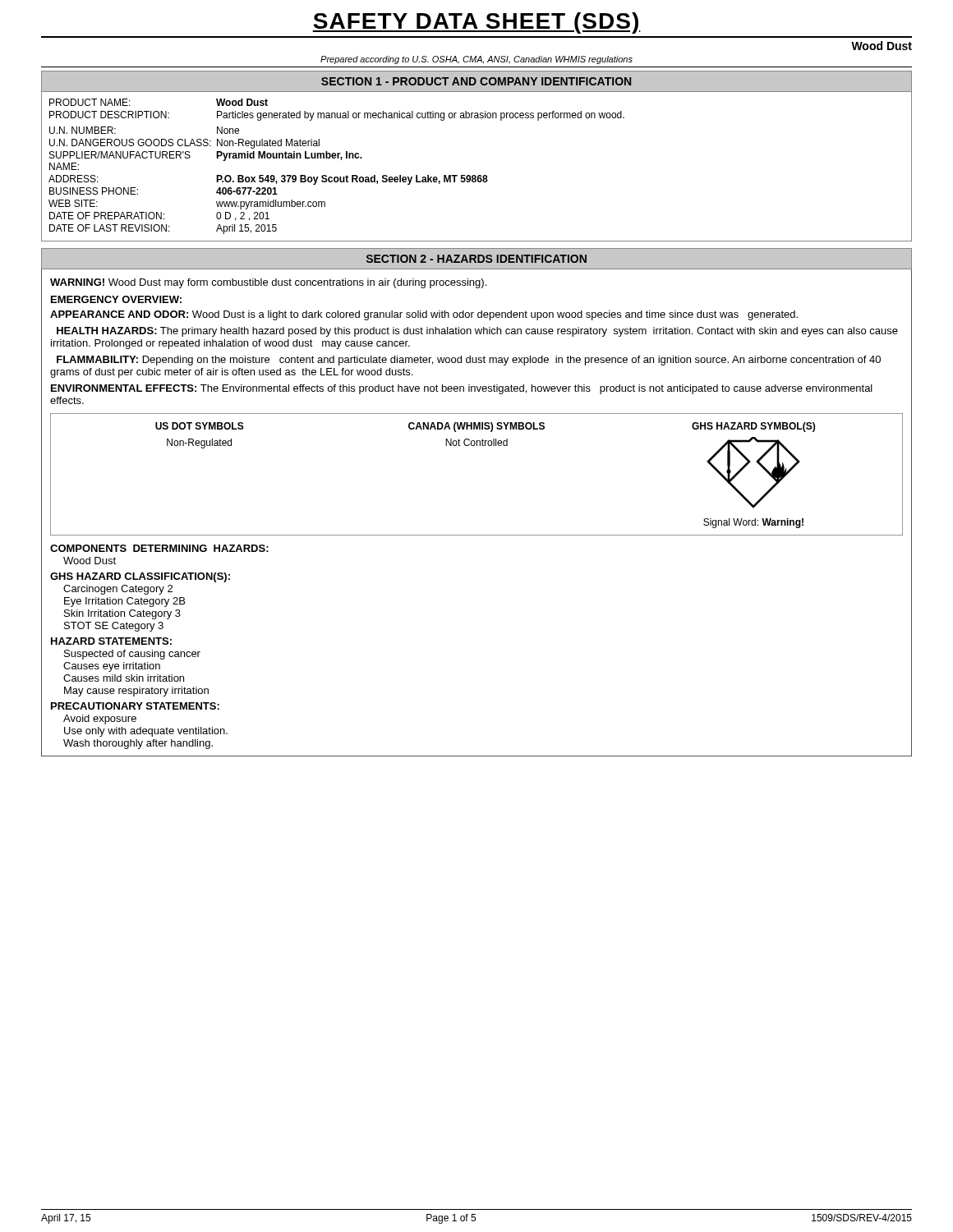This screenshot has height=1232, width=953.
Task: Locate the passage starting "WARNING! Wood Dust may"
Action: 268,283
